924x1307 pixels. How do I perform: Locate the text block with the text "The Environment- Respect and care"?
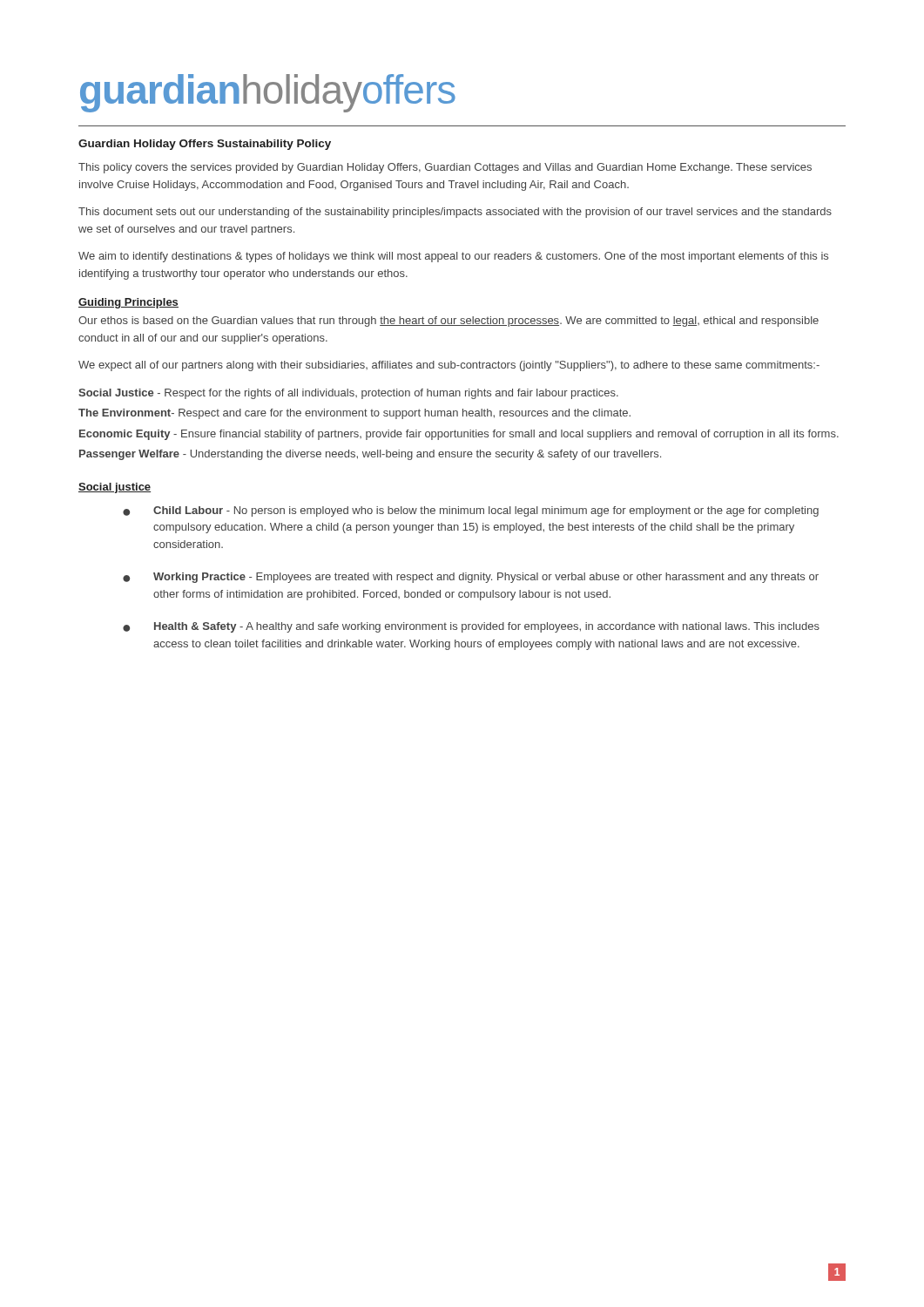[355, 413]
